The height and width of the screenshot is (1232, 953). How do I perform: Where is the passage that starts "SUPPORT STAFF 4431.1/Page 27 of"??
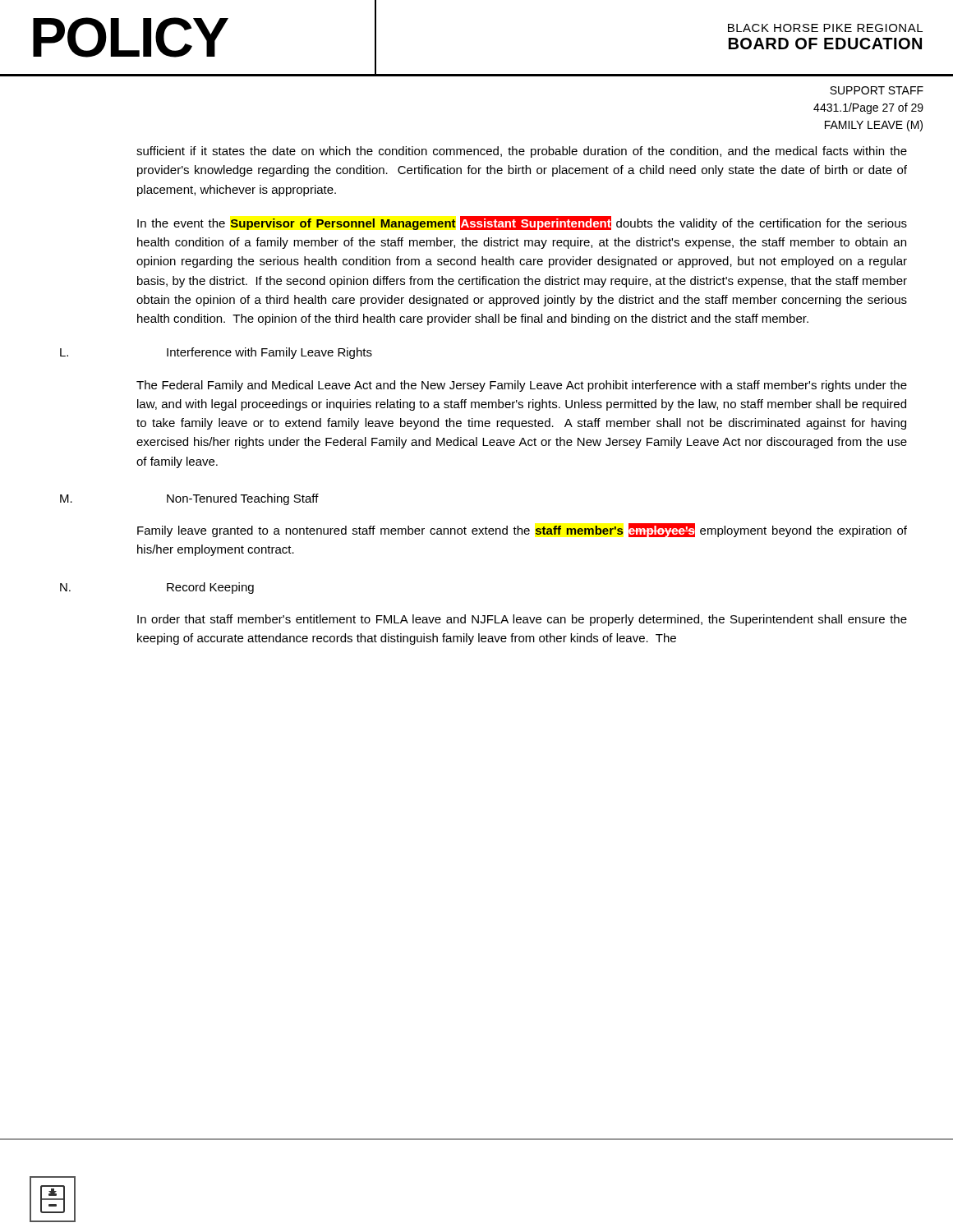[868, 108]
